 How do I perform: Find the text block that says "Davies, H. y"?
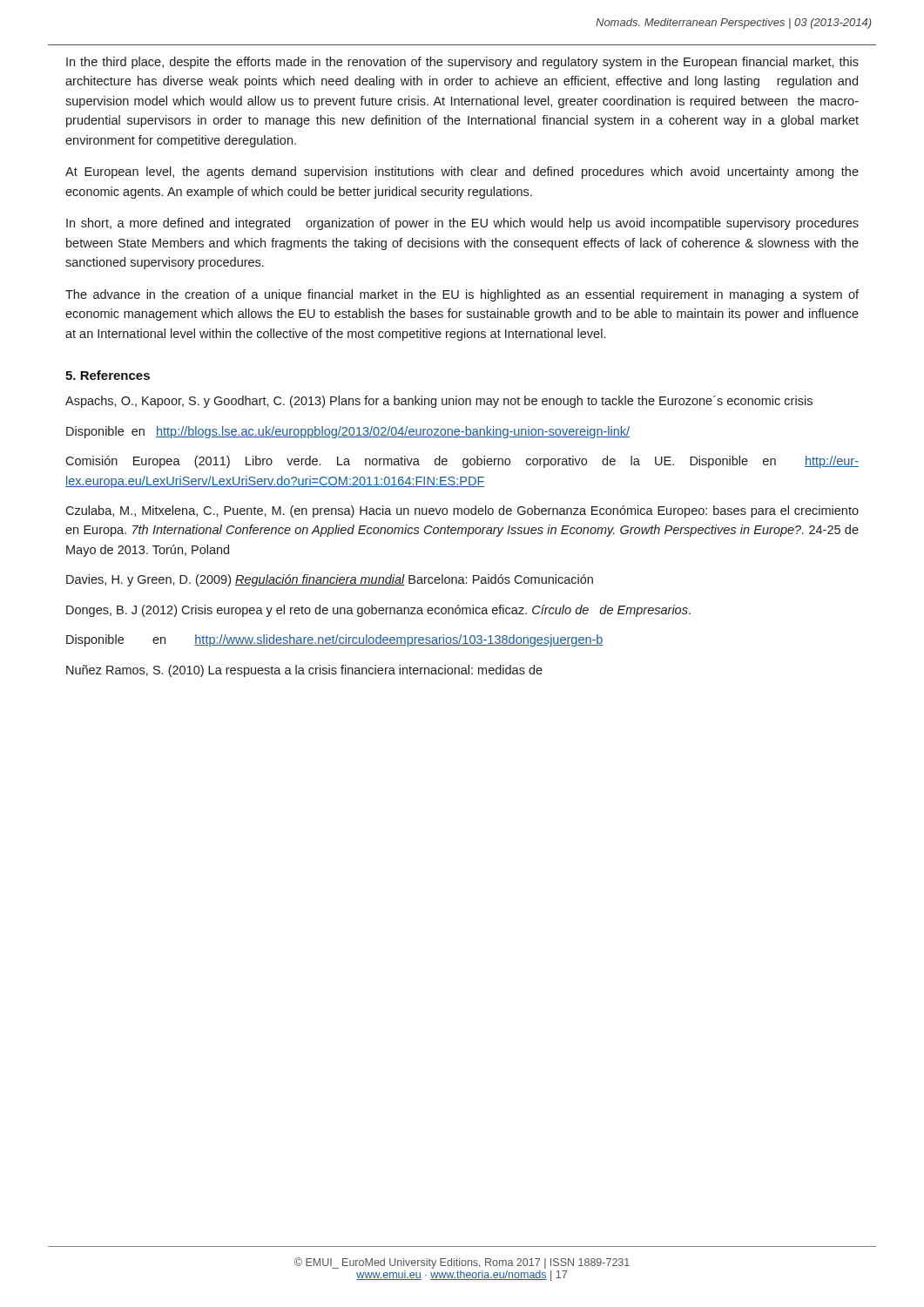(330, 580)
